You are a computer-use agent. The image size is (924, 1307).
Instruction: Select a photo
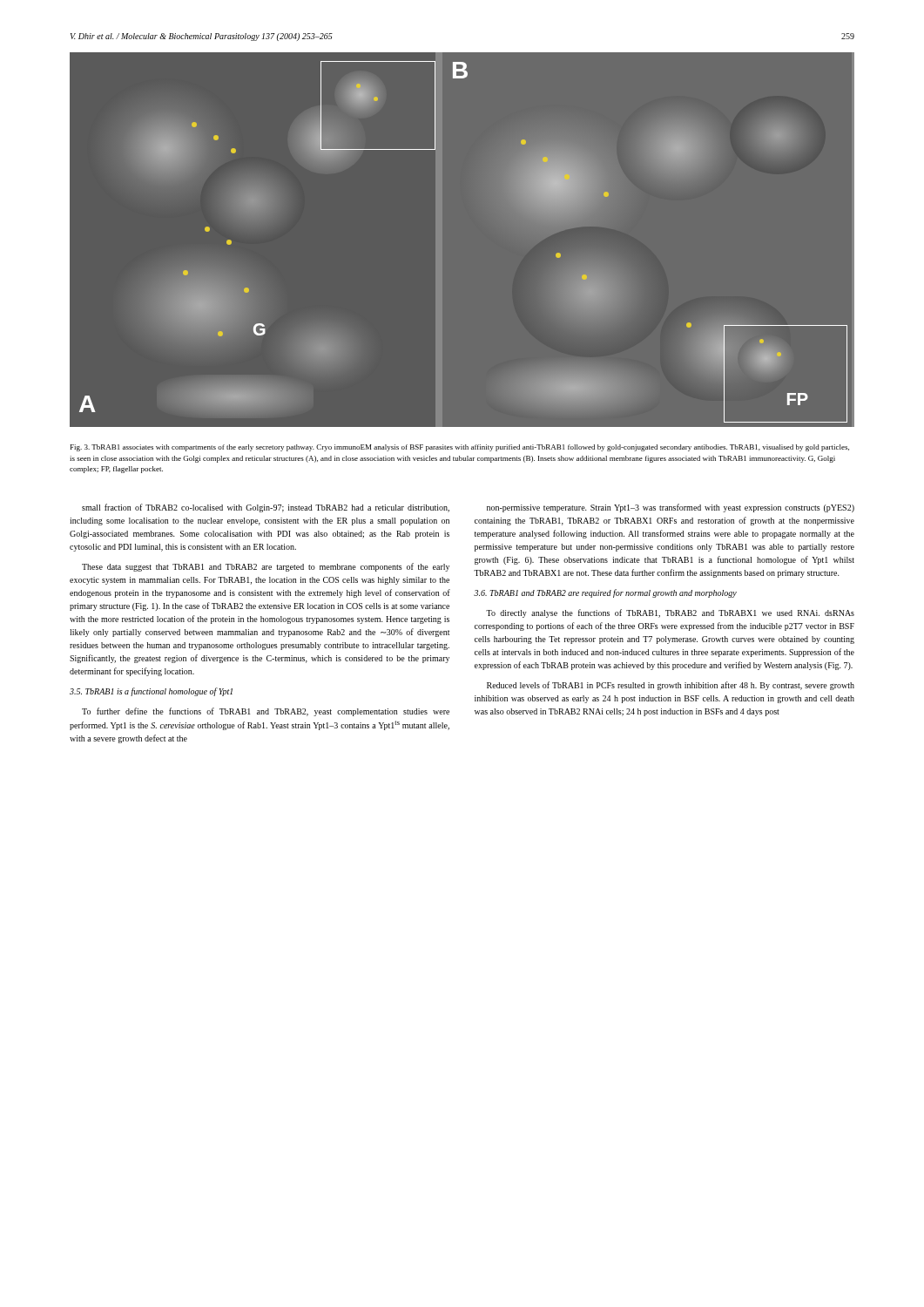[x=462, y=240]
